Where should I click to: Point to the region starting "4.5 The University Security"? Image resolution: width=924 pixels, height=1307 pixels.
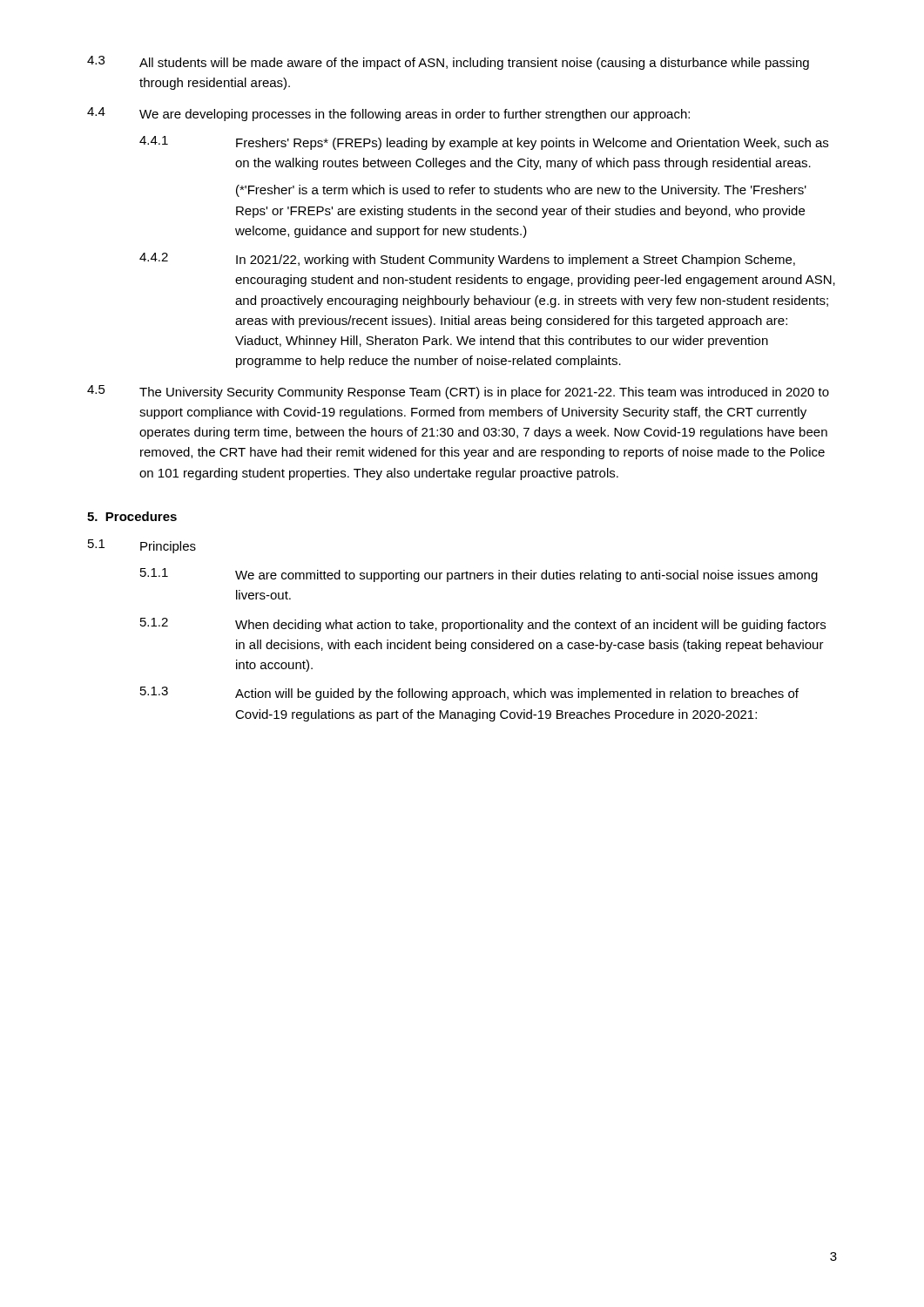pyautogui.click(x=462, y=432)
